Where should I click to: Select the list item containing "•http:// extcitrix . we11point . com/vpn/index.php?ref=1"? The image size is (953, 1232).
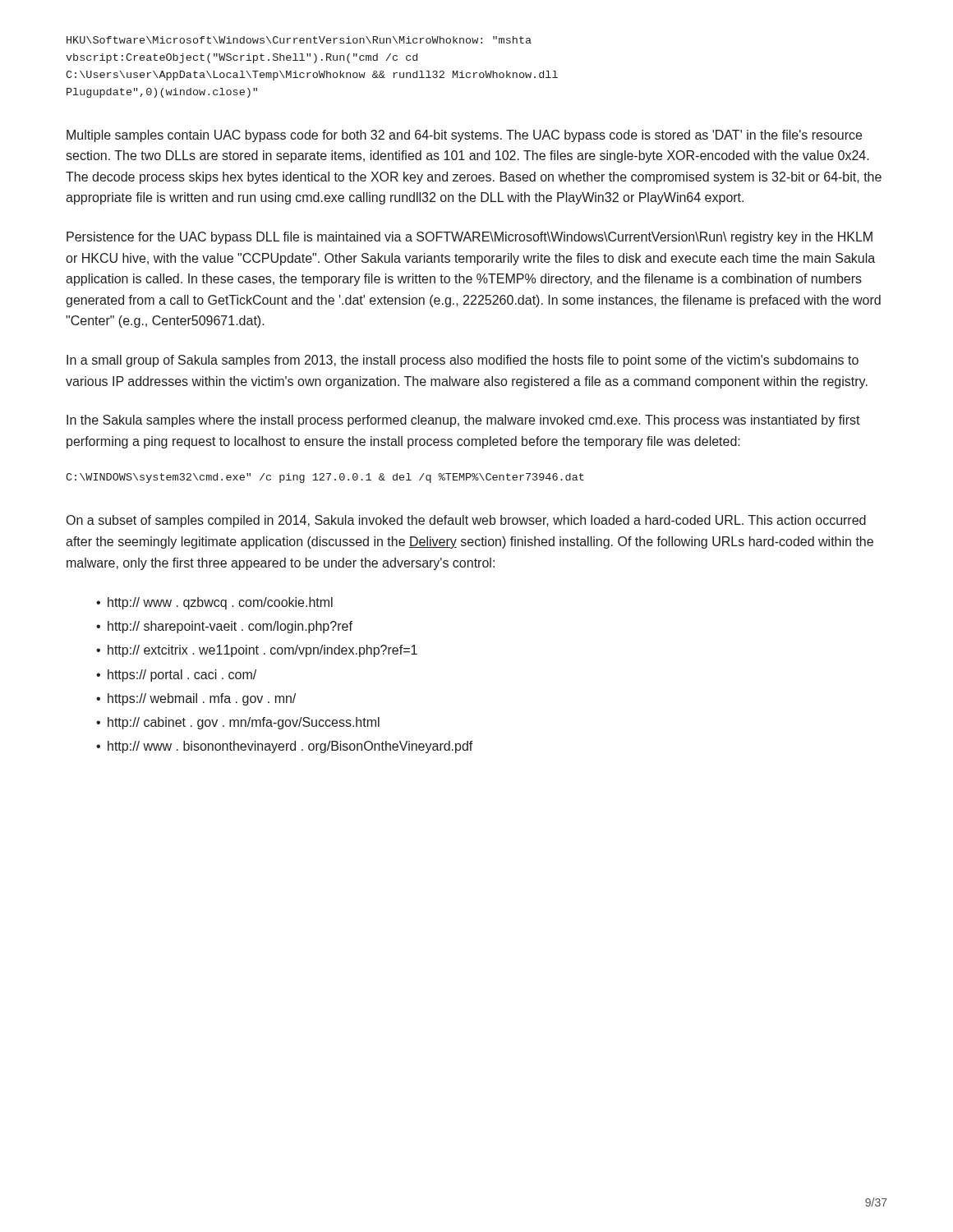[x=253, y=651]
